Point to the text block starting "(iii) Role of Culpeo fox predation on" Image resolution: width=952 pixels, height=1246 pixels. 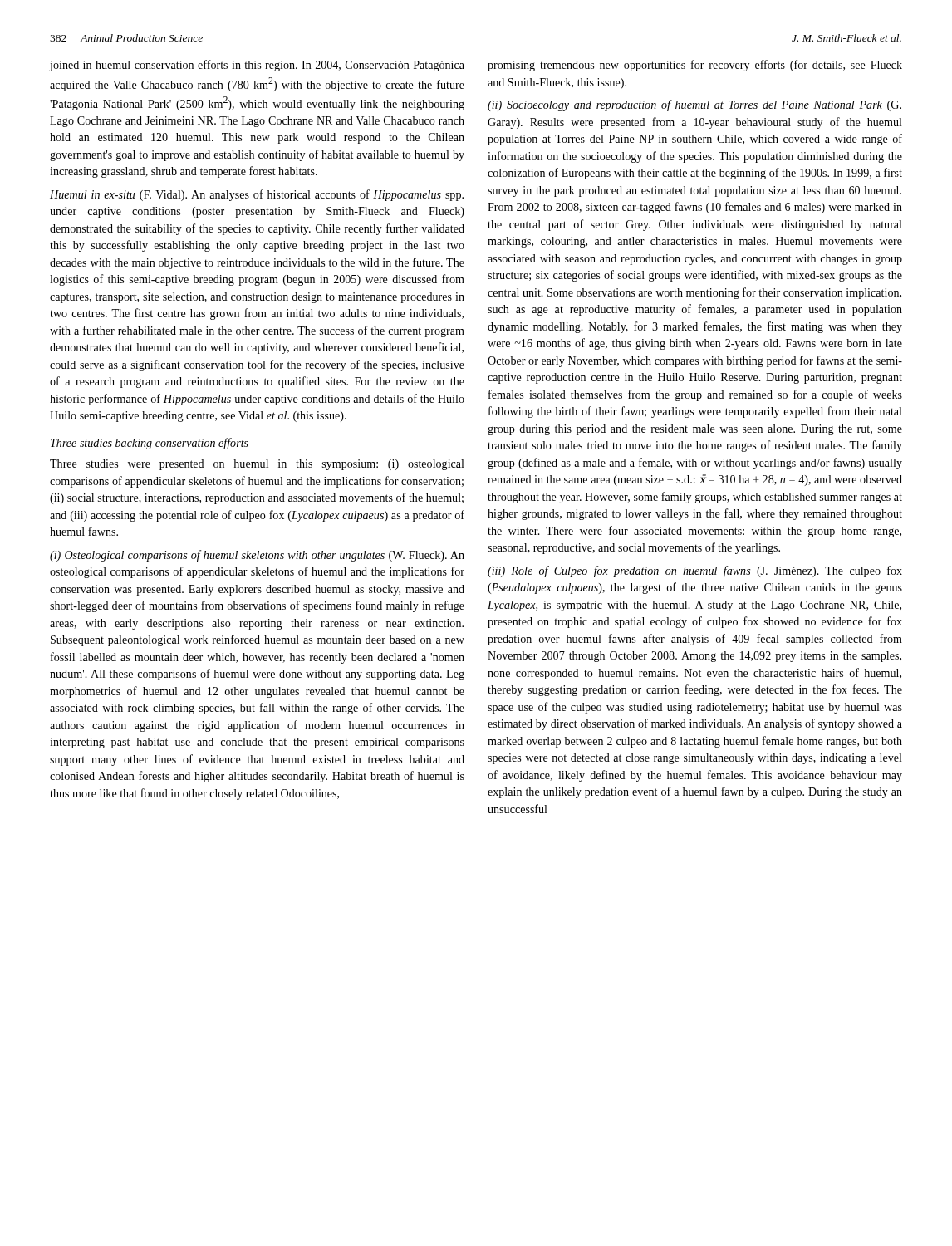tap(695, 690)
